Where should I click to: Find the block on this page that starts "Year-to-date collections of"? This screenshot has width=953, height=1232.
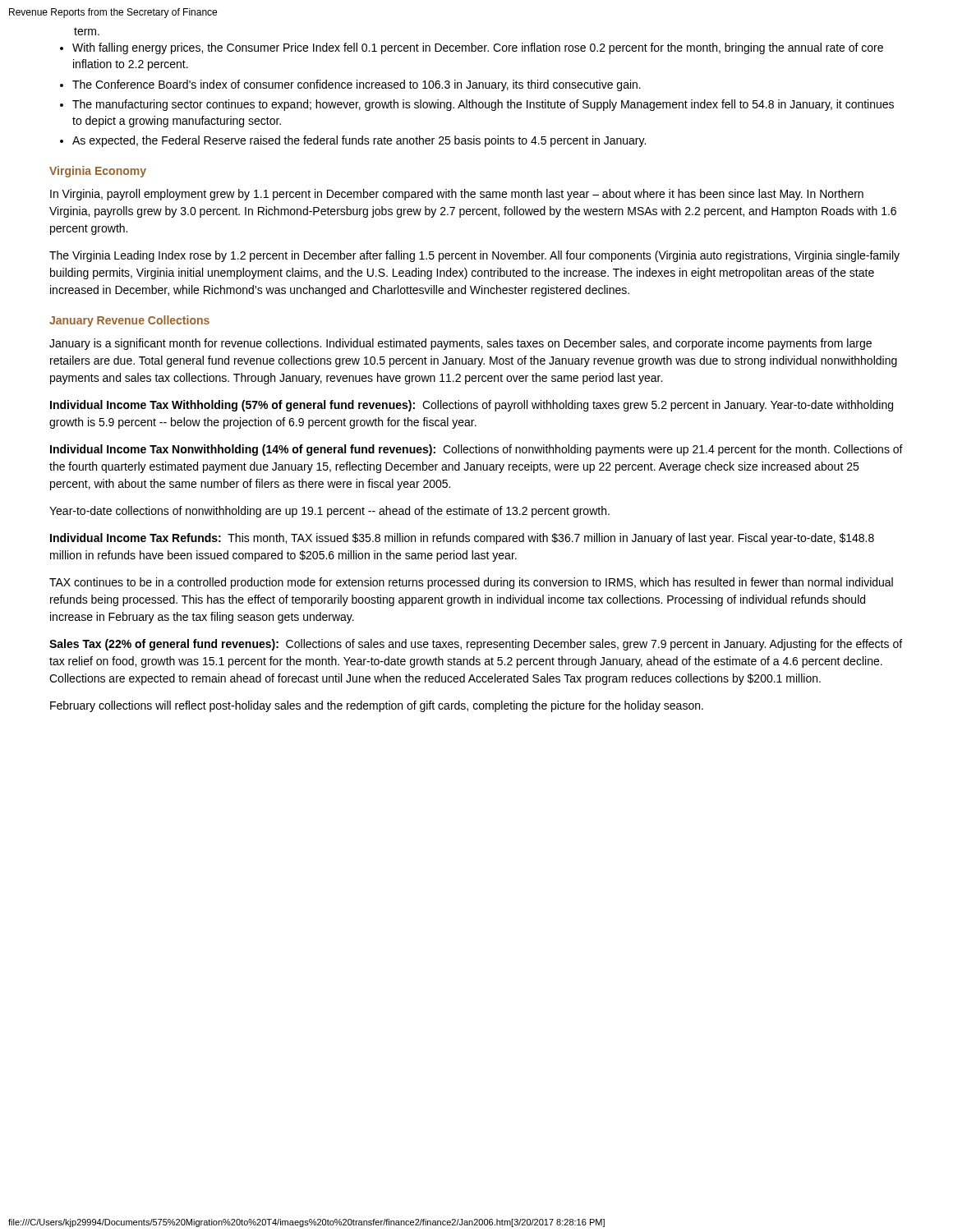point(330,511)
